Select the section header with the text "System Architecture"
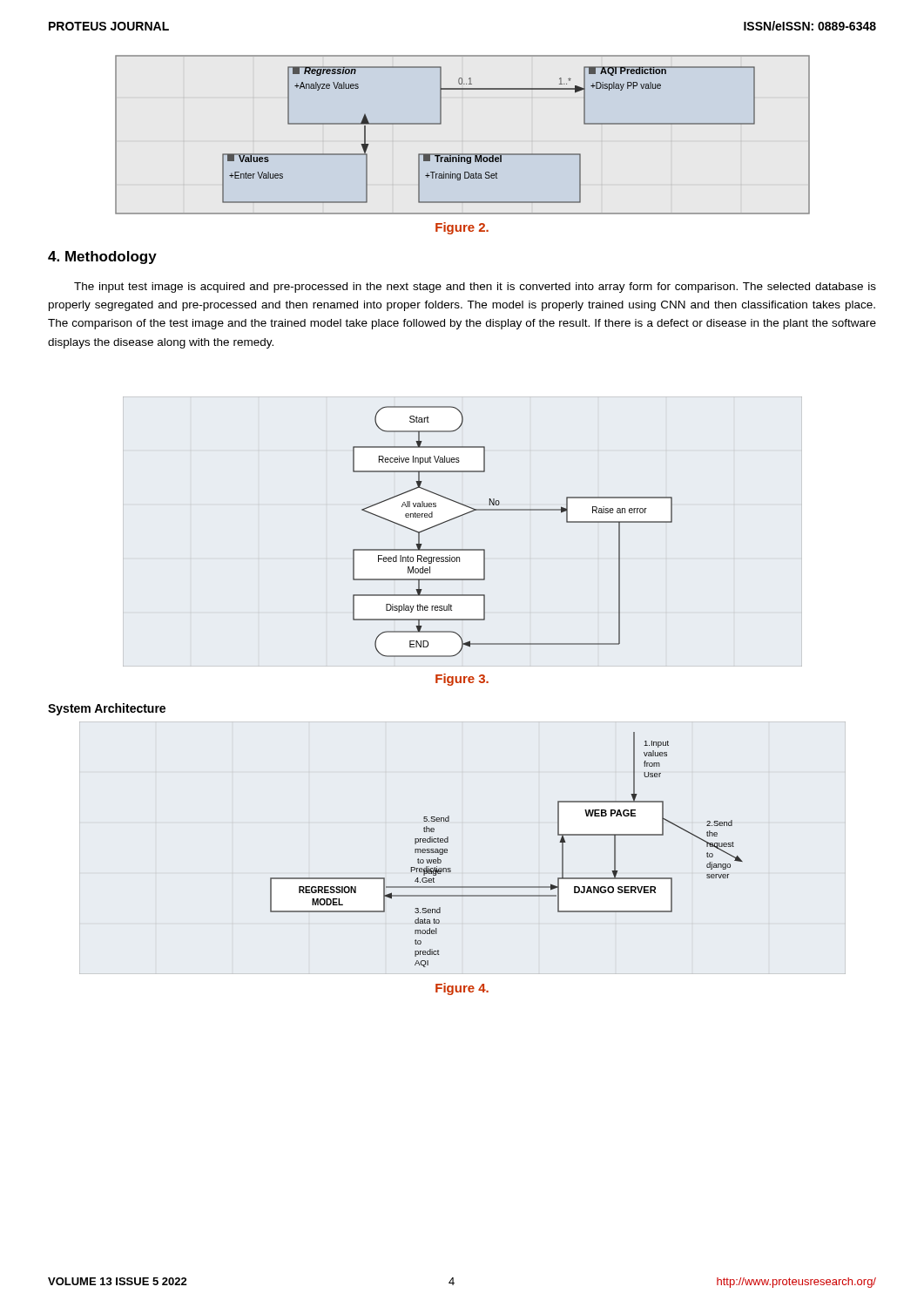Viewport: 924px width, 1307px height. click(107, 708)
